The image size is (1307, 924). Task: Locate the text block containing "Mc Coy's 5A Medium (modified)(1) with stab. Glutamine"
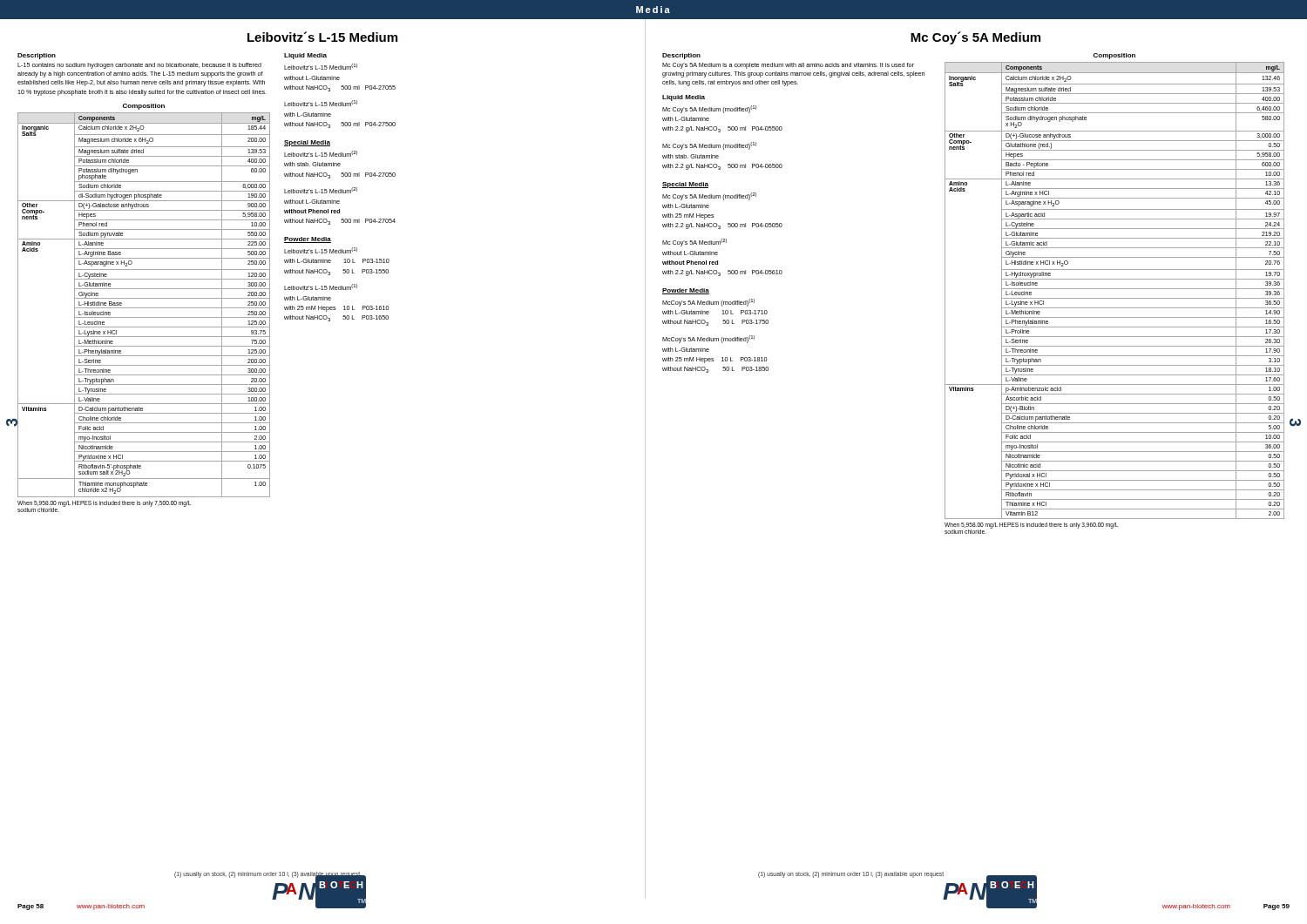coord(722,156)
